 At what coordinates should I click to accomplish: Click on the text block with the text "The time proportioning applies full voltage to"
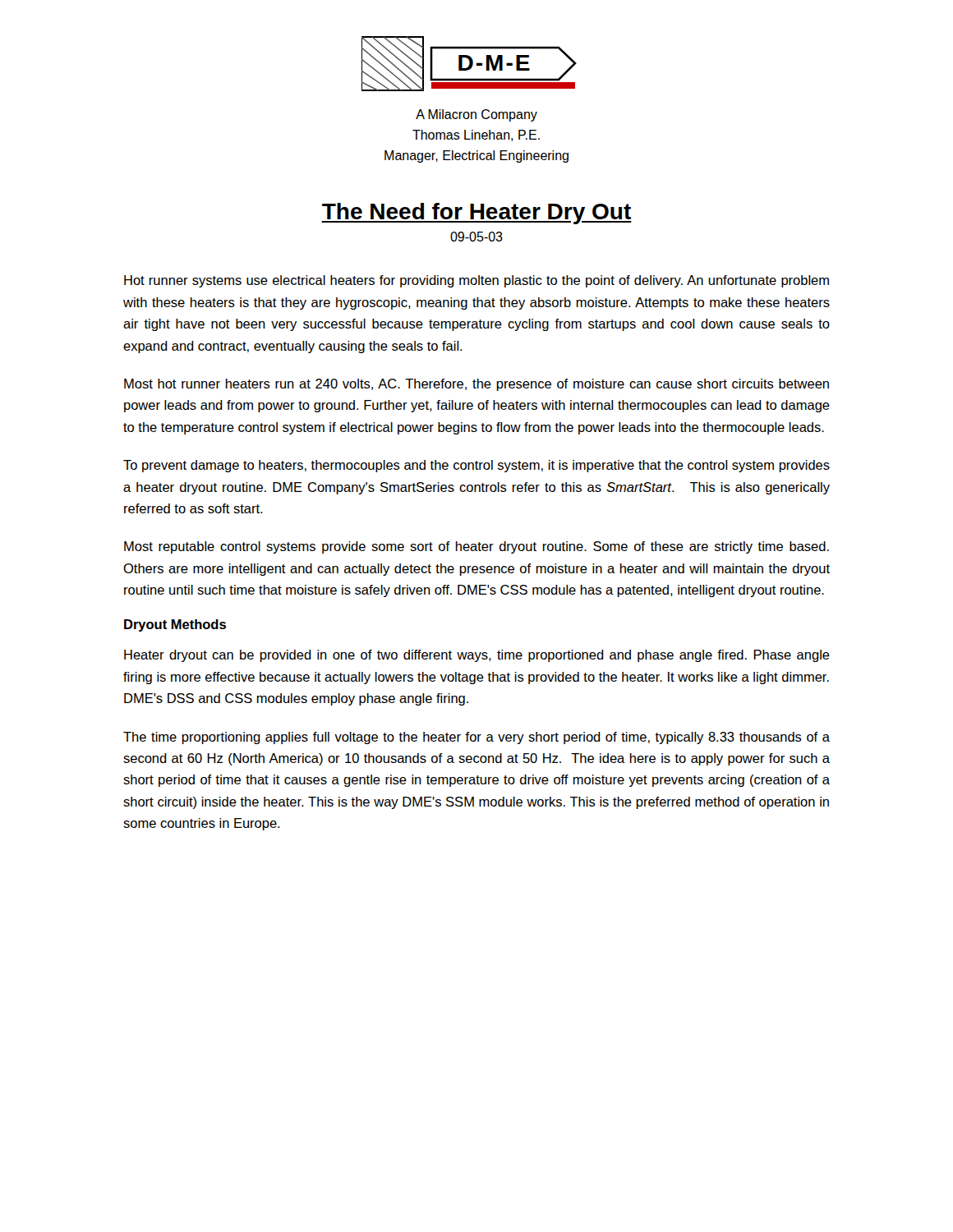point(476,780)
